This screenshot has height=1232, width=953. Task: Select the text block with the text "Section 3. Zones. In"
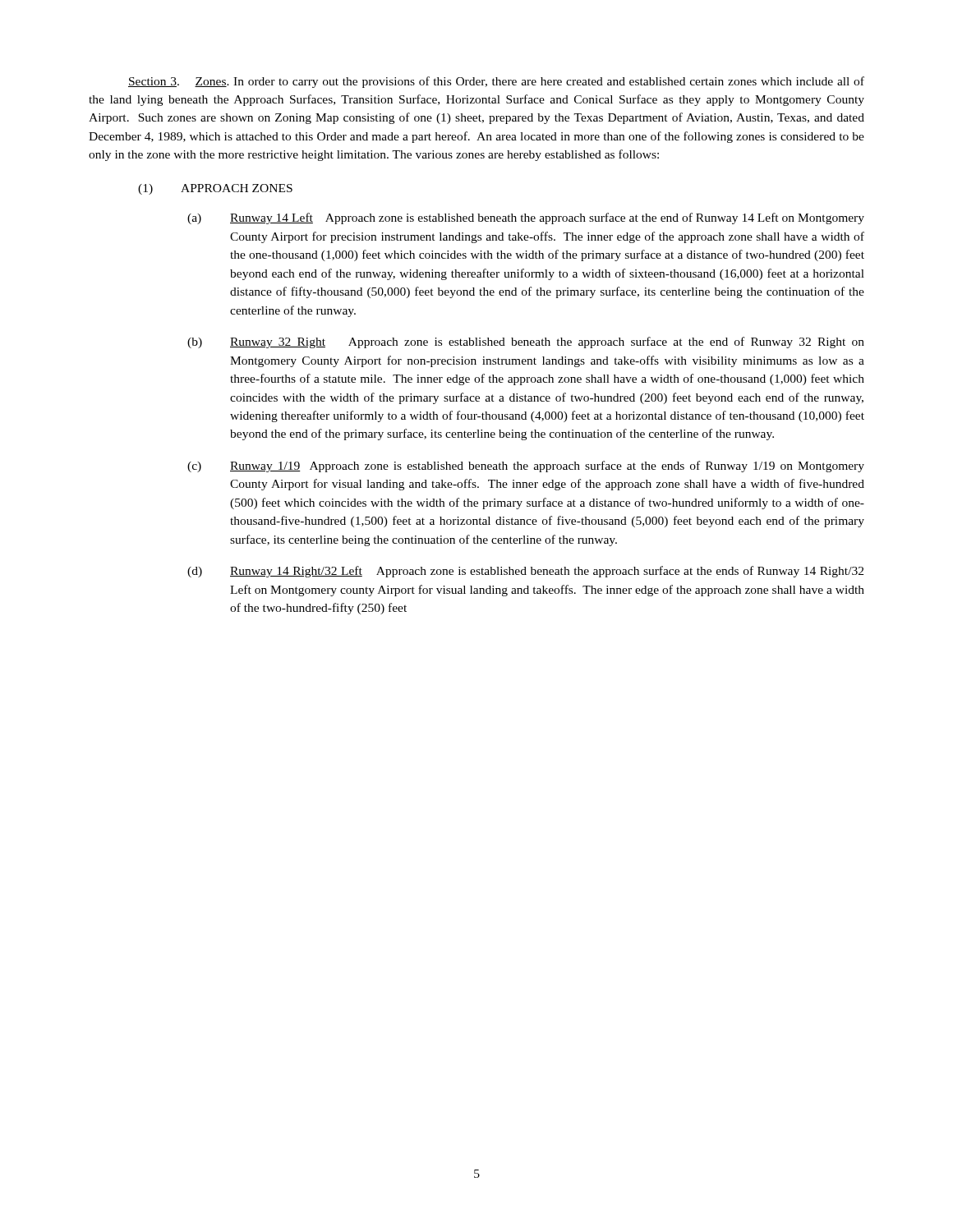[476, 118]
